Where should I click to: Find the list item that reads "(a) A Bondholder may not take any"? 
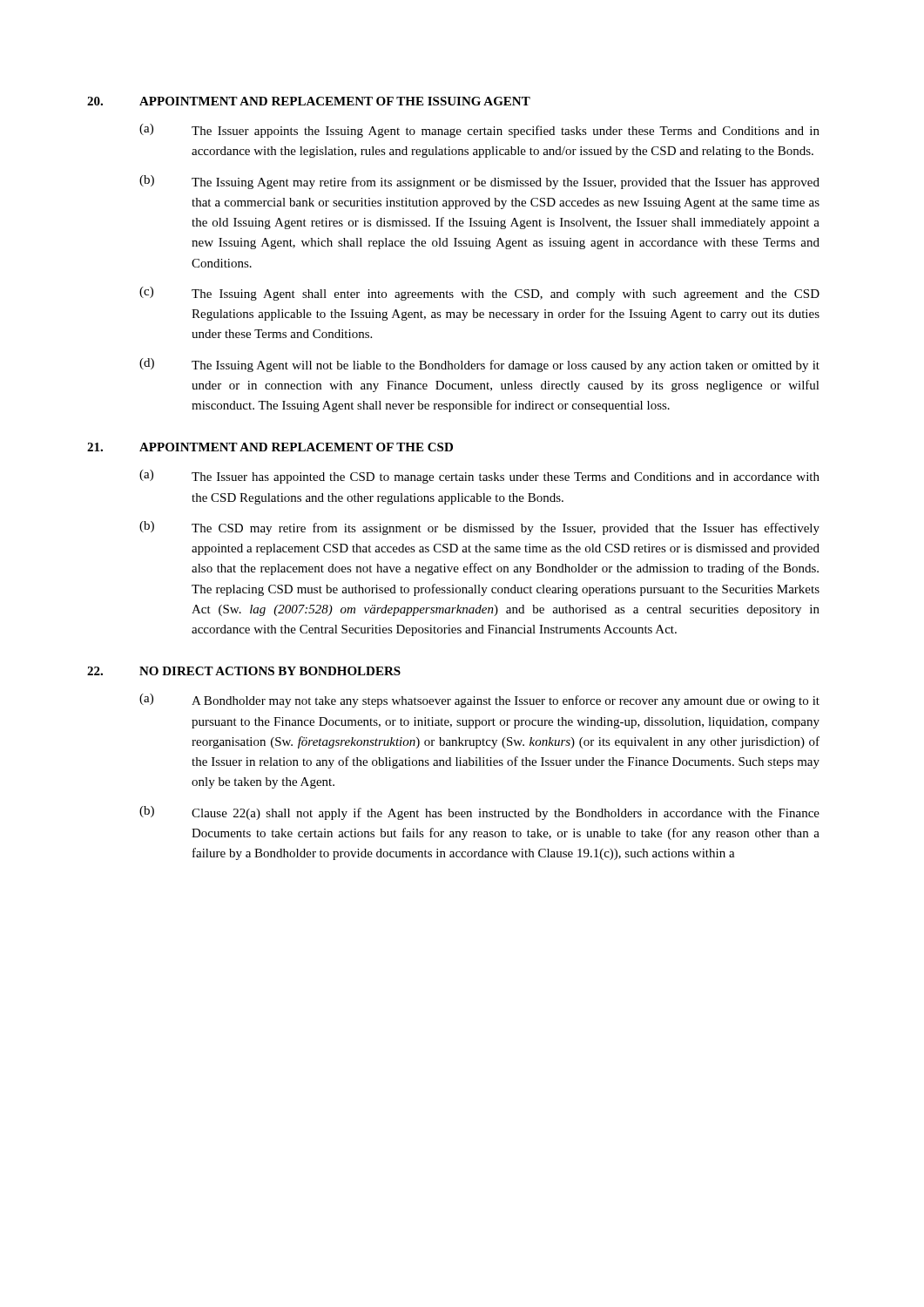[x=479, y=742]
